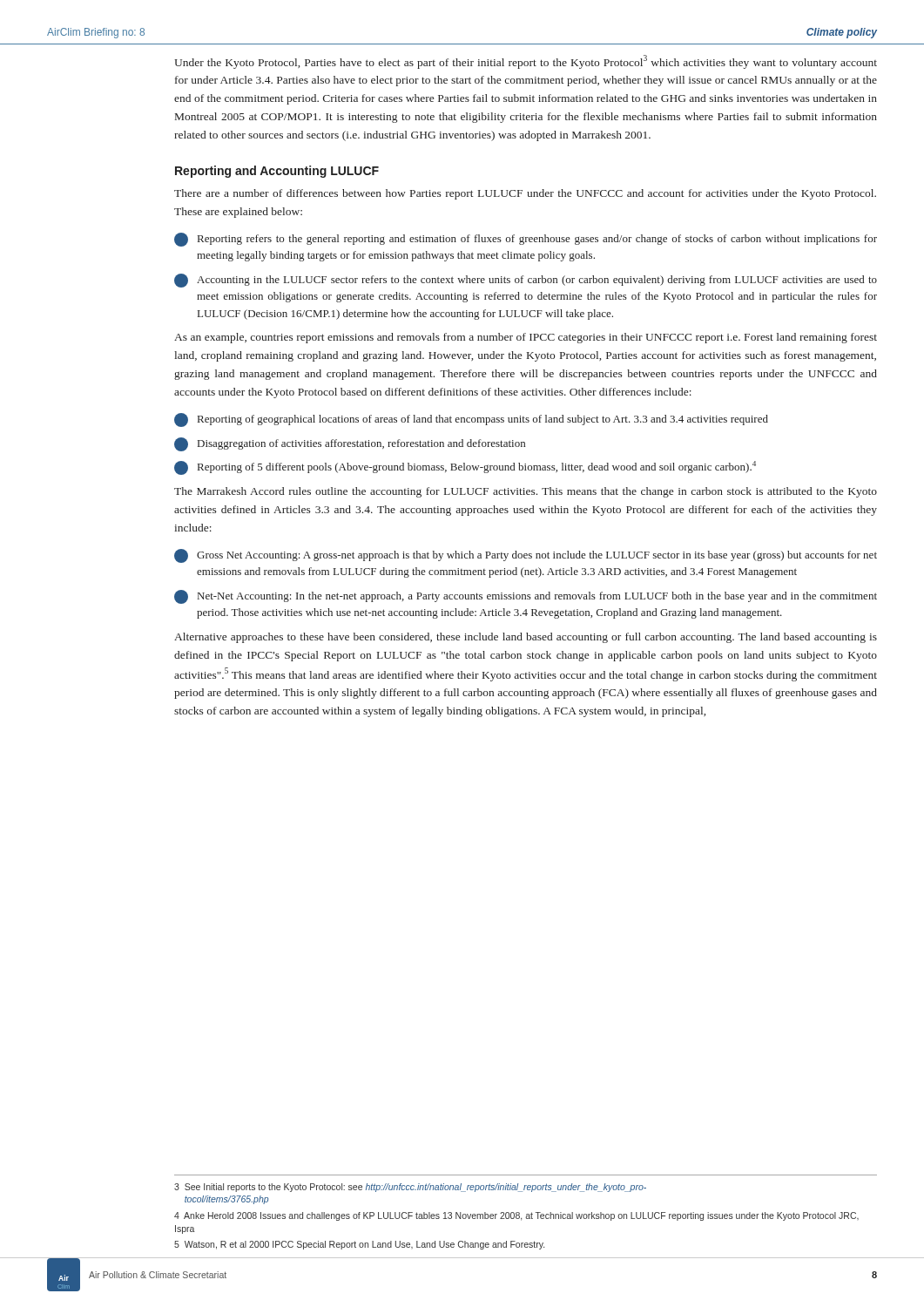Locate the block of text that opens with "Alternative approaches to these have been considered,"

pos(526,673)
